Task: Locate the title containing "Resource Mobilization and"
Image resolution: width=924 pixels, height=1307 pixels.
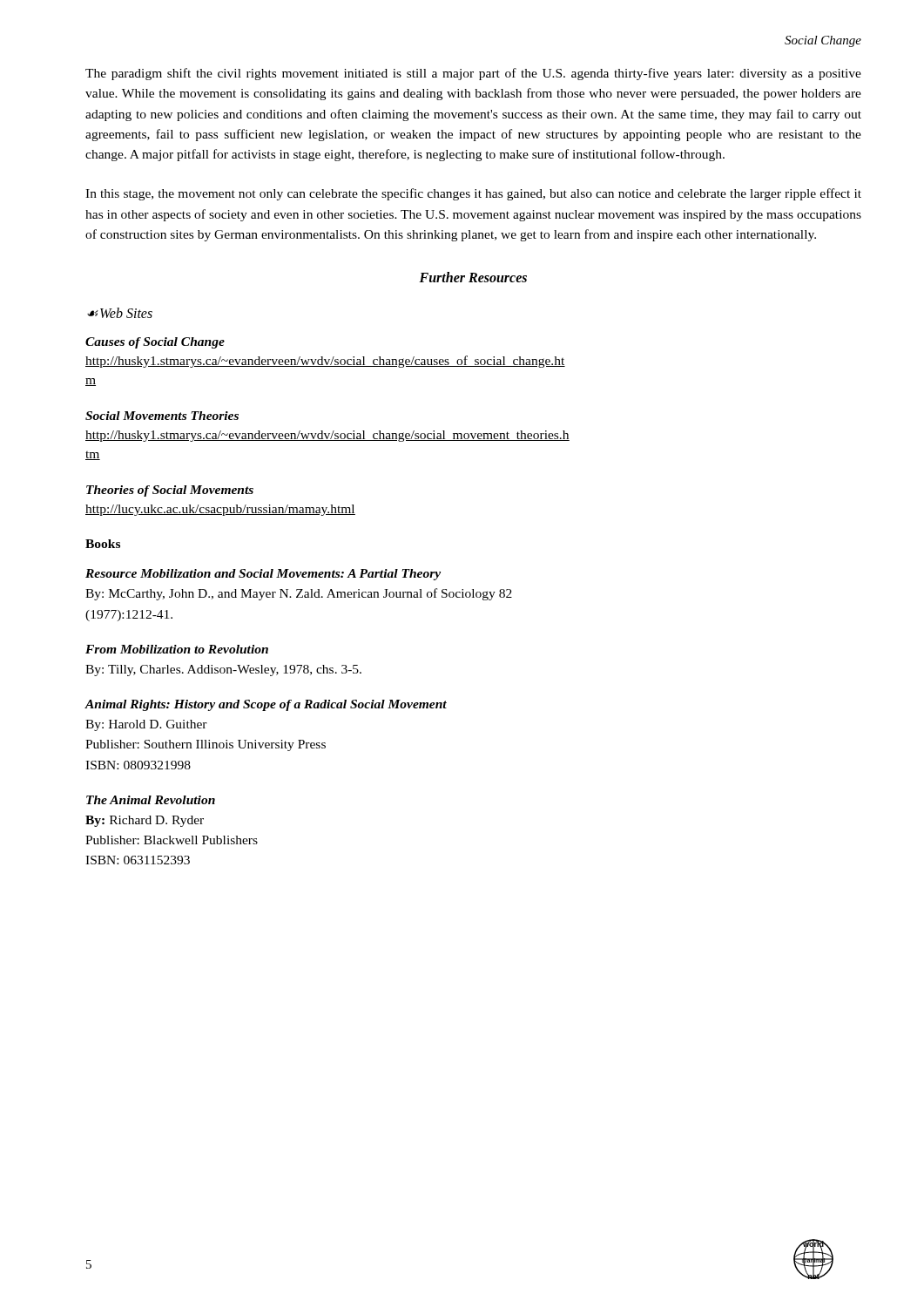Action: click(x=473, y=595)
